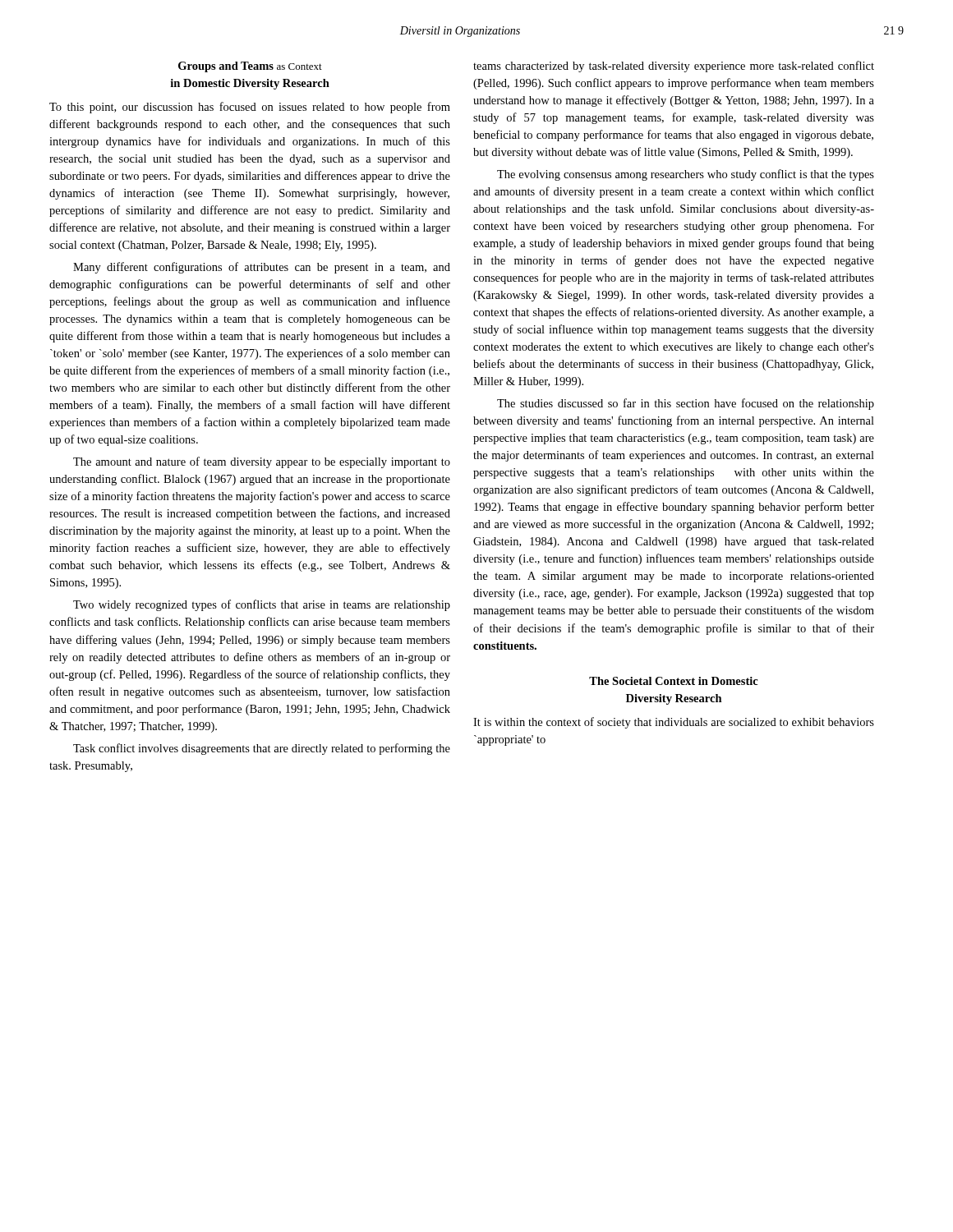Point to the passage starting "It is within the"
This screenshot has width=953, height=1232.
point(674,731)
